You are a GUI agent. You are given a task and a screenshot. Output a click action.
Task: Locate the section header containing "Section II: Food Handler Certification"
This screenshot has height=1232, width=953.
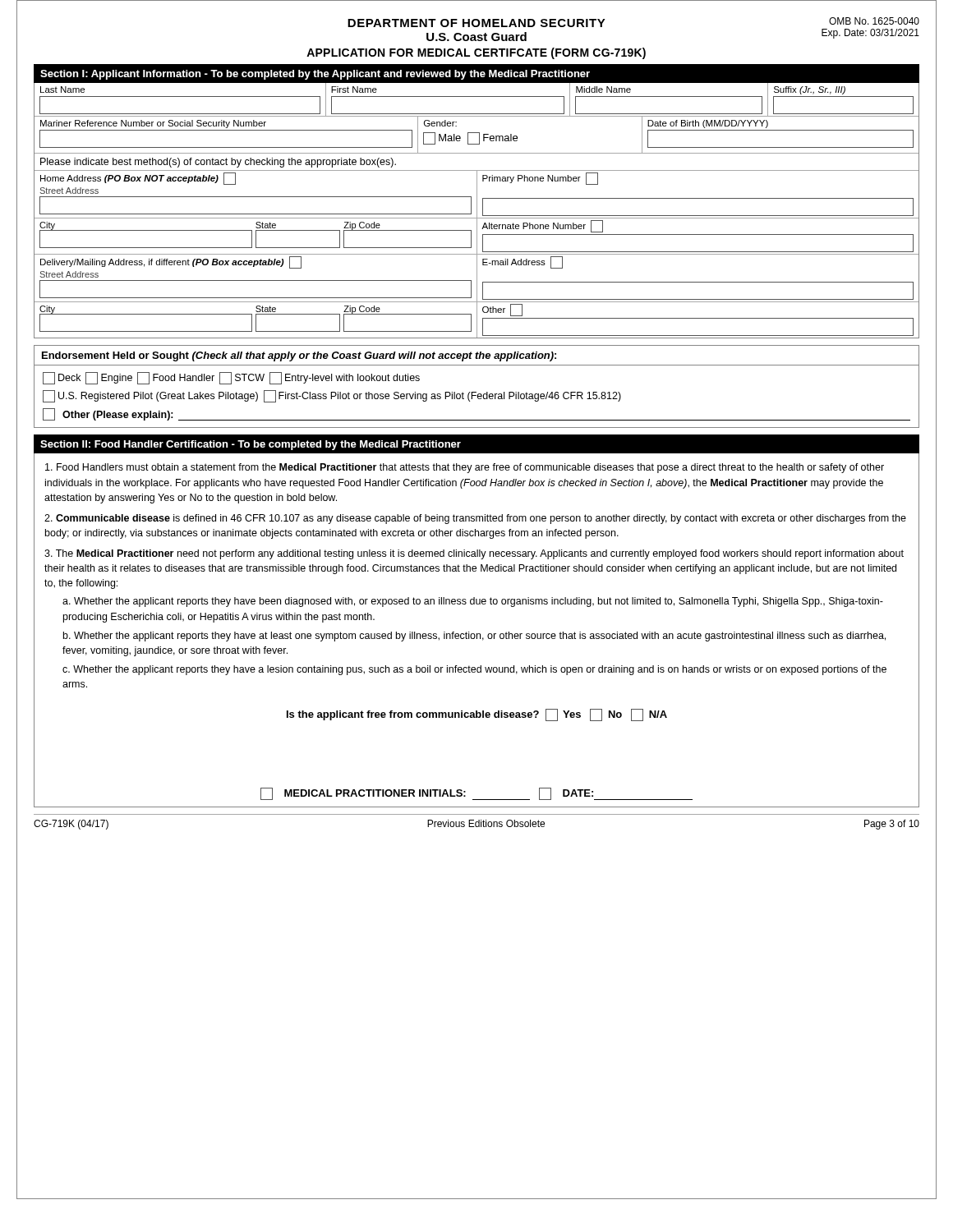[x=250, y=444]
